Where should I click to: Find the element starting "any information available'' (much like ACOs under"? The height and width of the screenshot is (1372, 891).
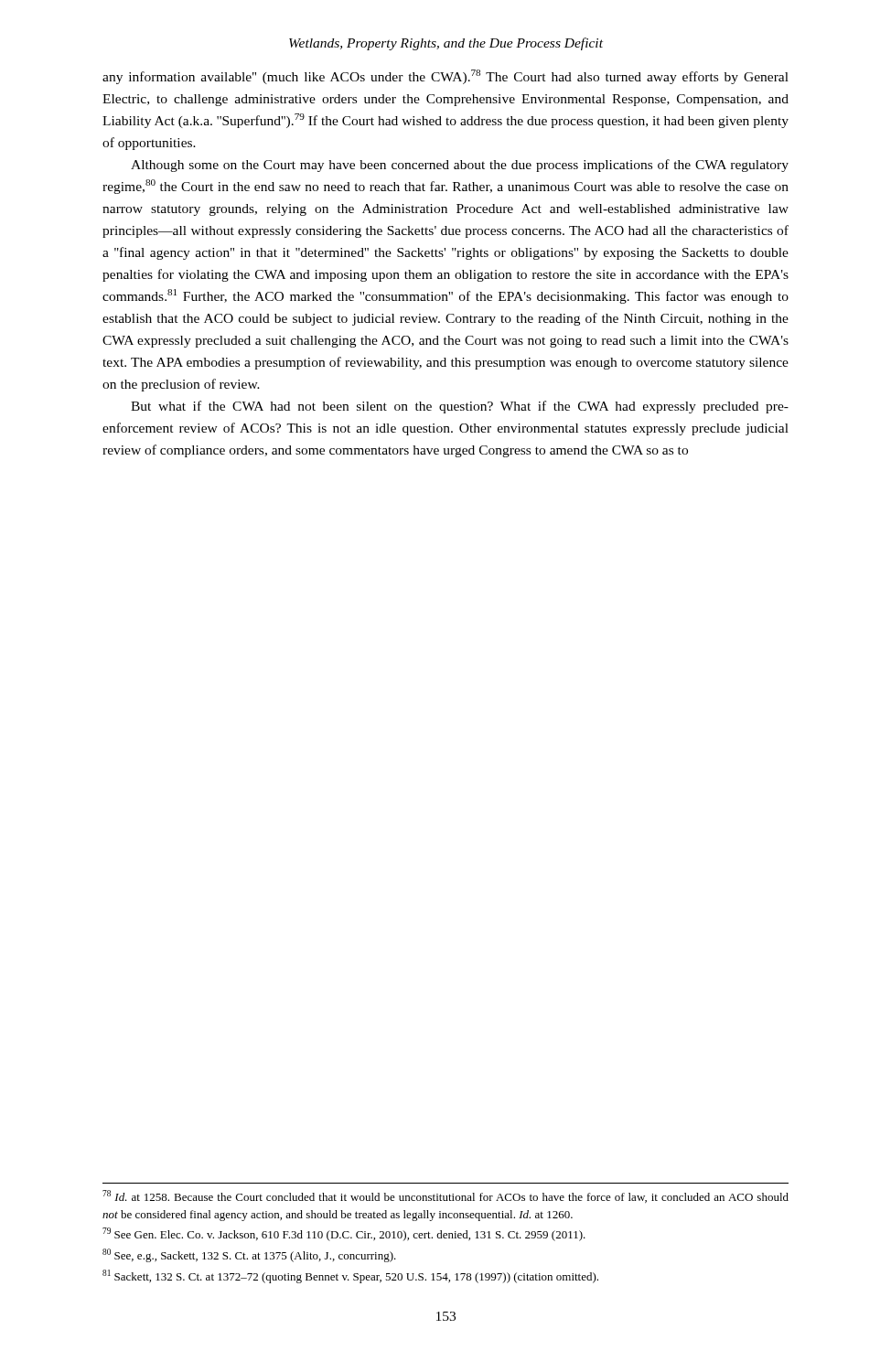coord(446,264)
